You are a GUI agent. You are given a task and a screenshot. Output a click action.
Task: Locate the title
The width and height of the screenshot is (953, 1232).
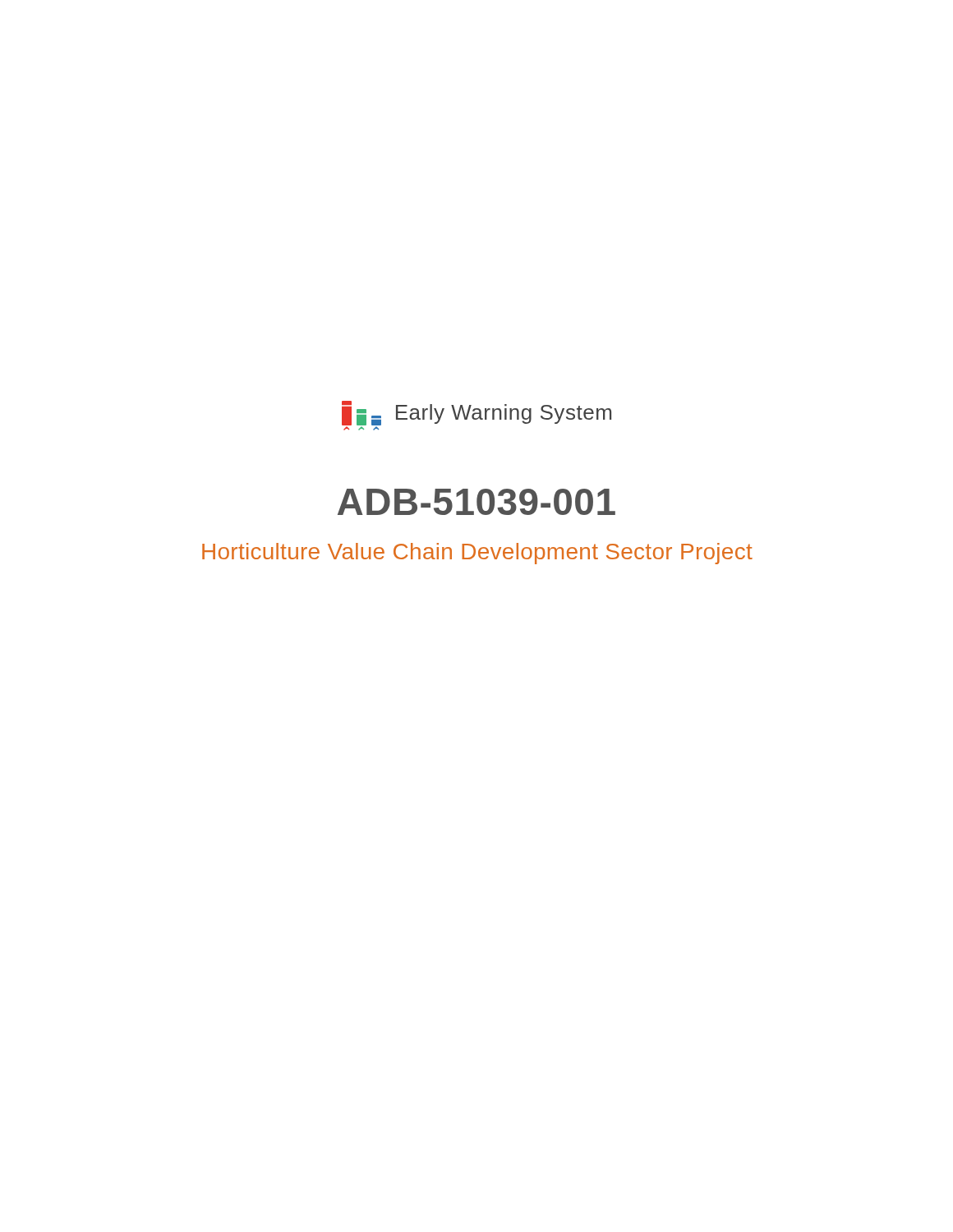(x=476, y=502)
